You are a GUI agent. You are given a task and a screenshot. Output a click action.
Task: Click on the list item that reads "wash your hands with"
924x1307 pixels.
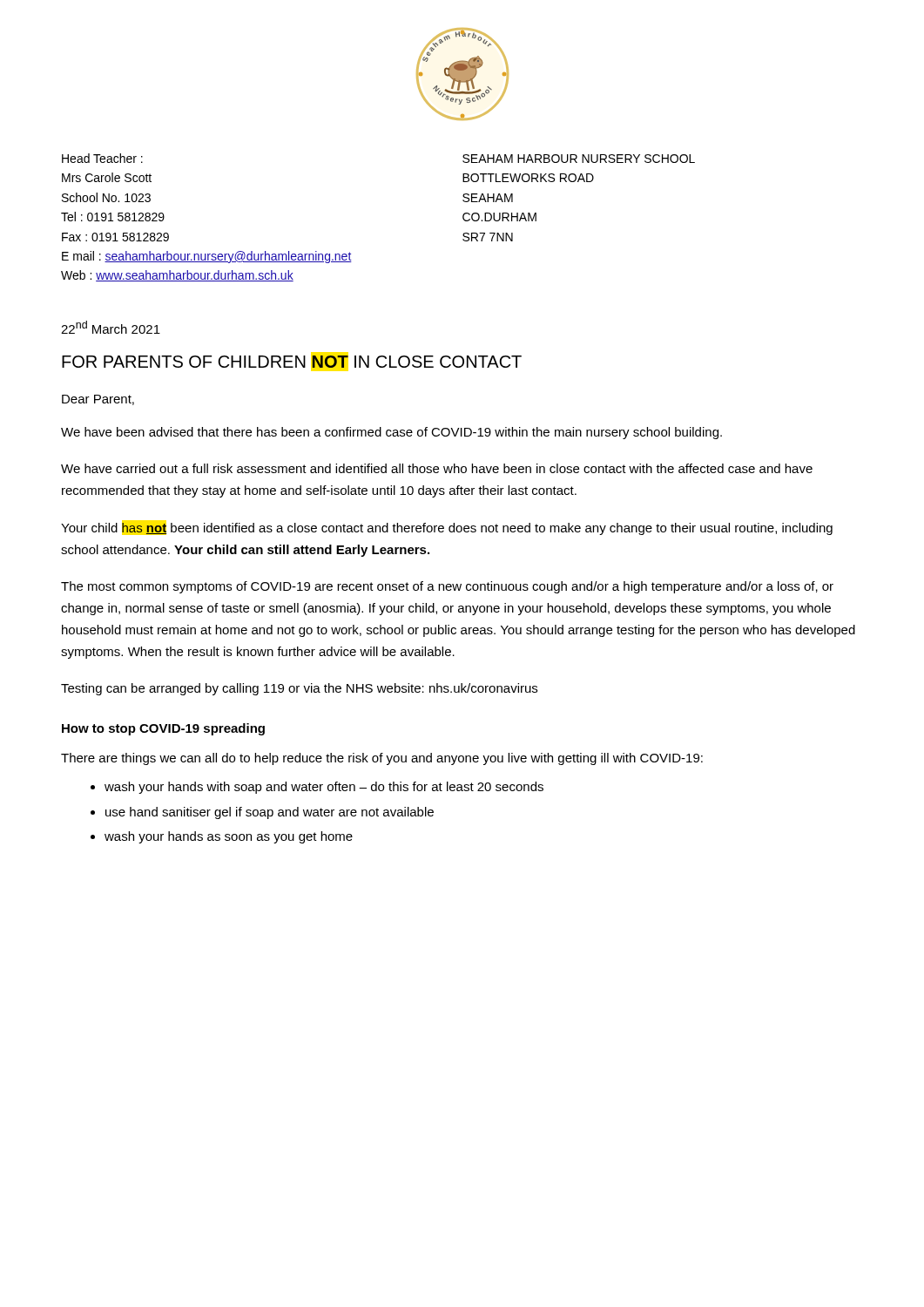coord(324,786)
